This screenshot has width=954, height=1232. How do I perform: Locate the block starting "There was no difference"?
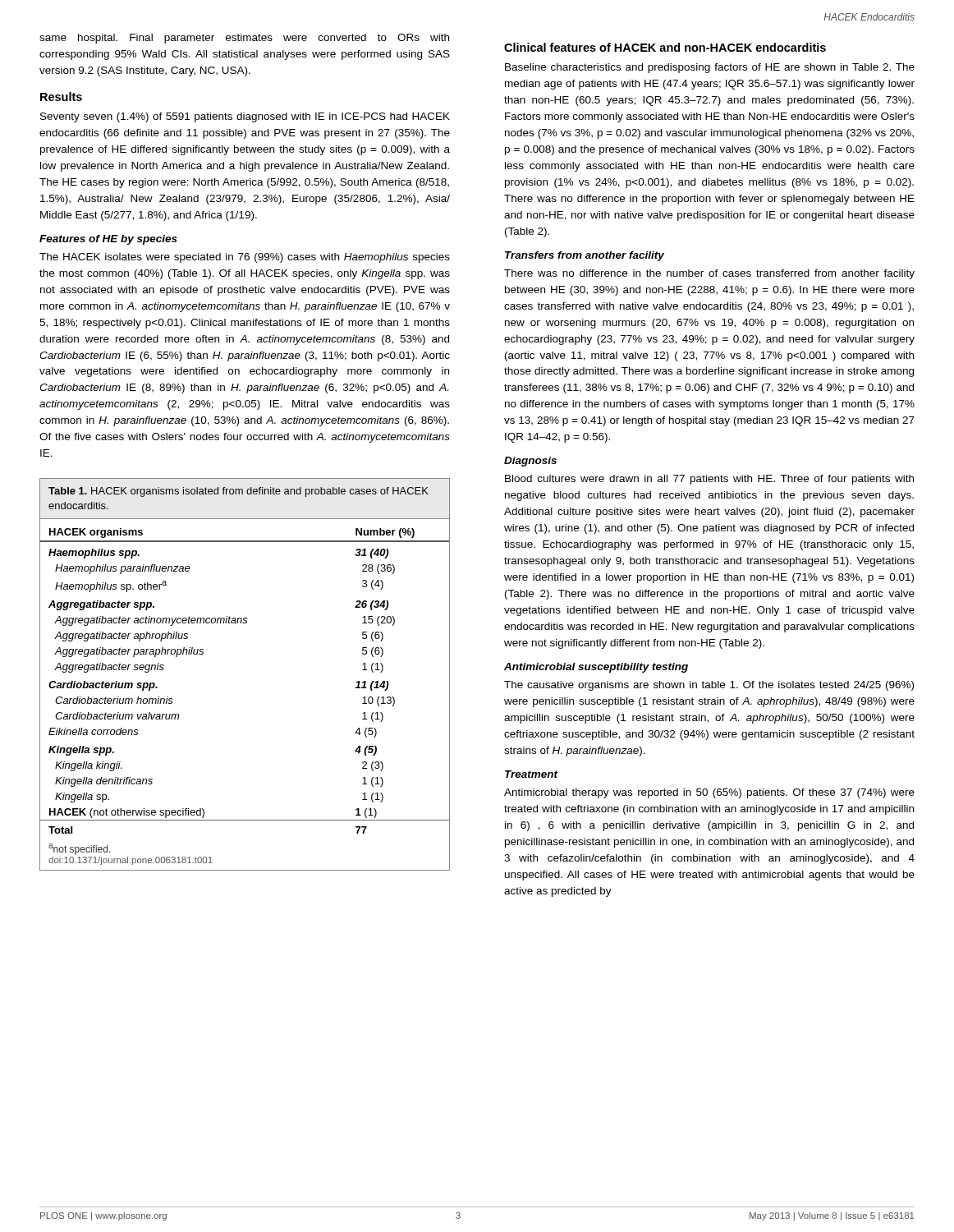(709, 355)
